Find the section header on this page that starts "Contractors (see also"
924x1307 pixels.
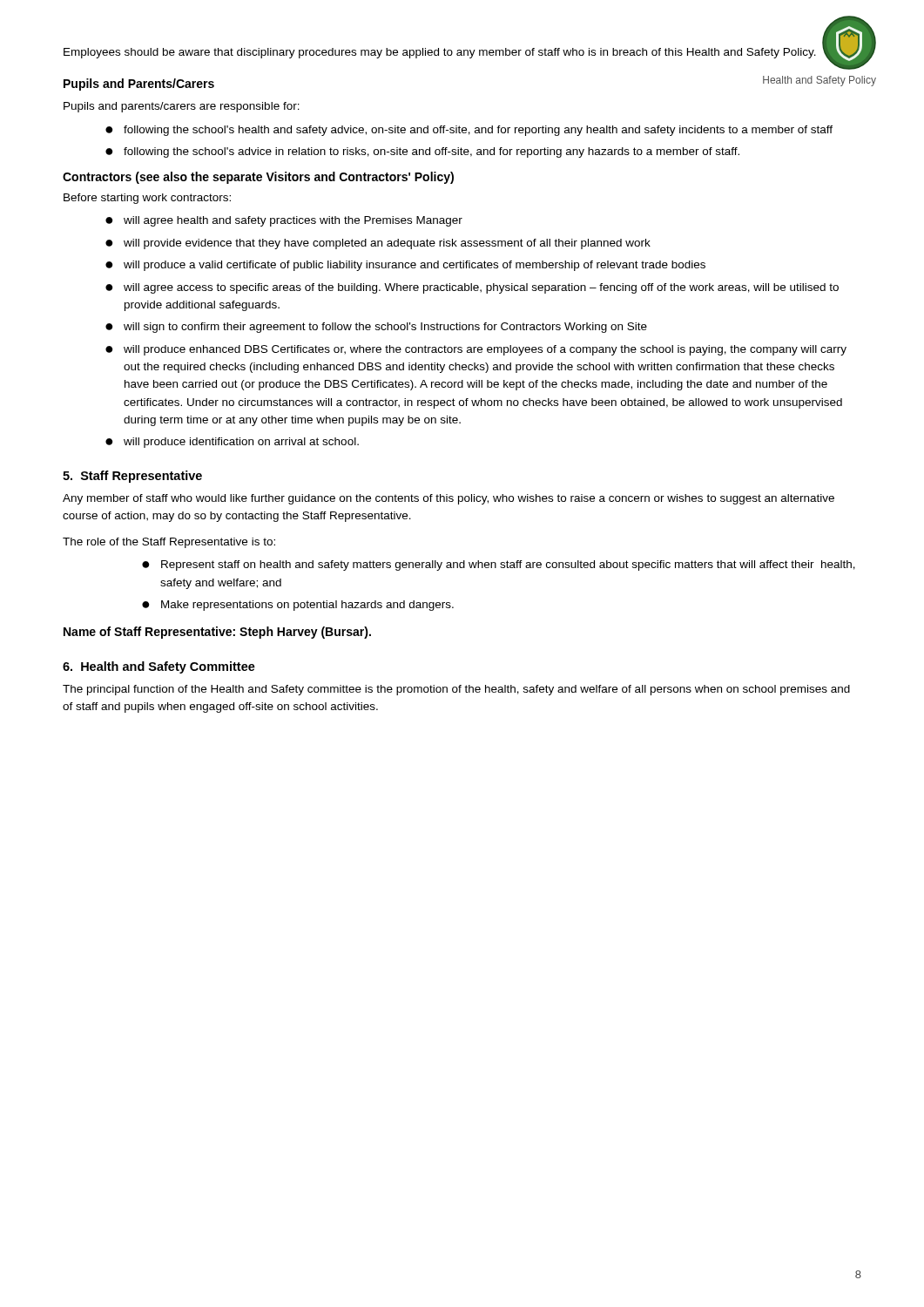259,177
